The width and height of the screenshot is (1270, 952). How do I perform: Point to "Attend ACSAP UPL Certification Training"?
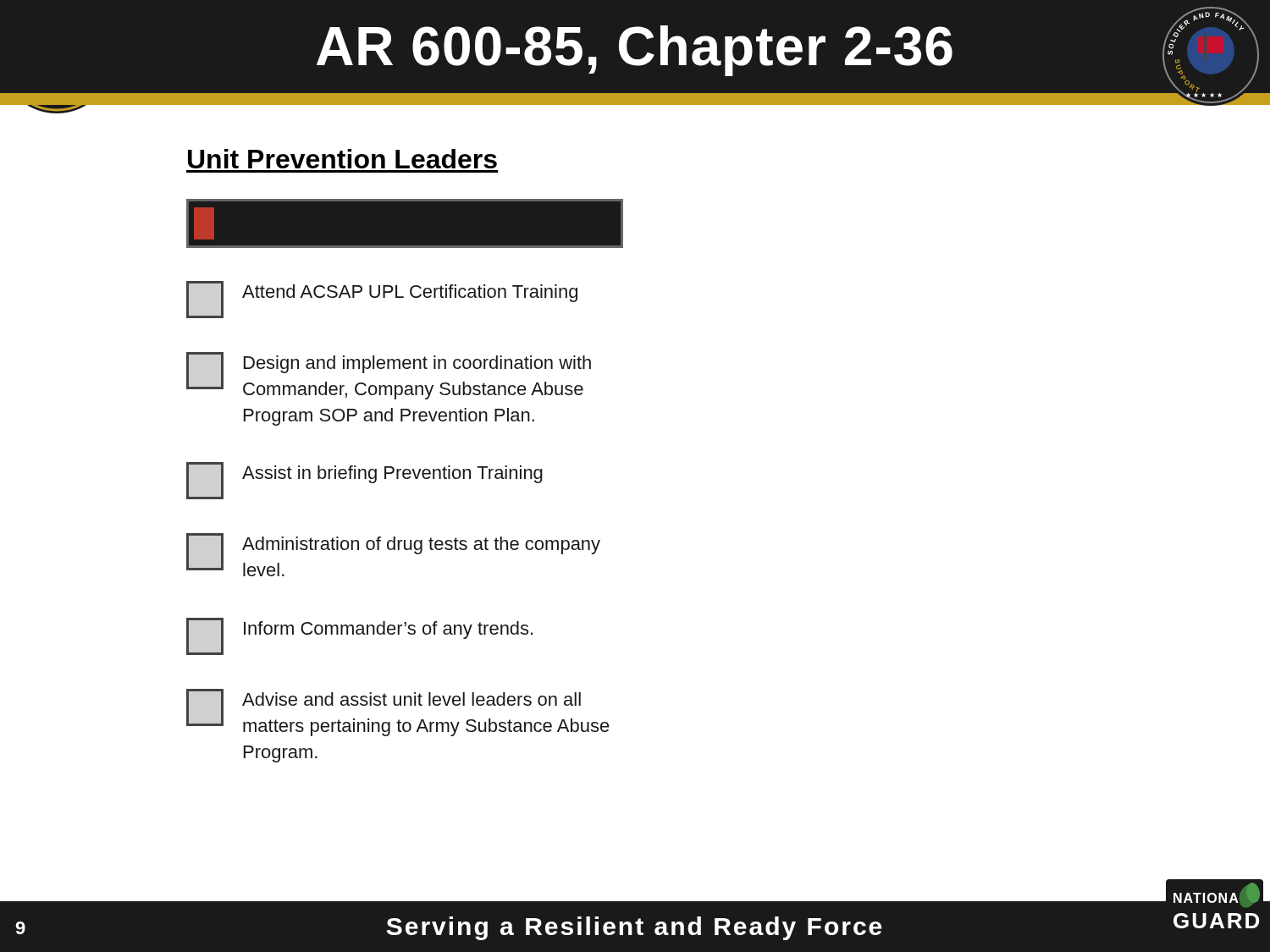382,299
